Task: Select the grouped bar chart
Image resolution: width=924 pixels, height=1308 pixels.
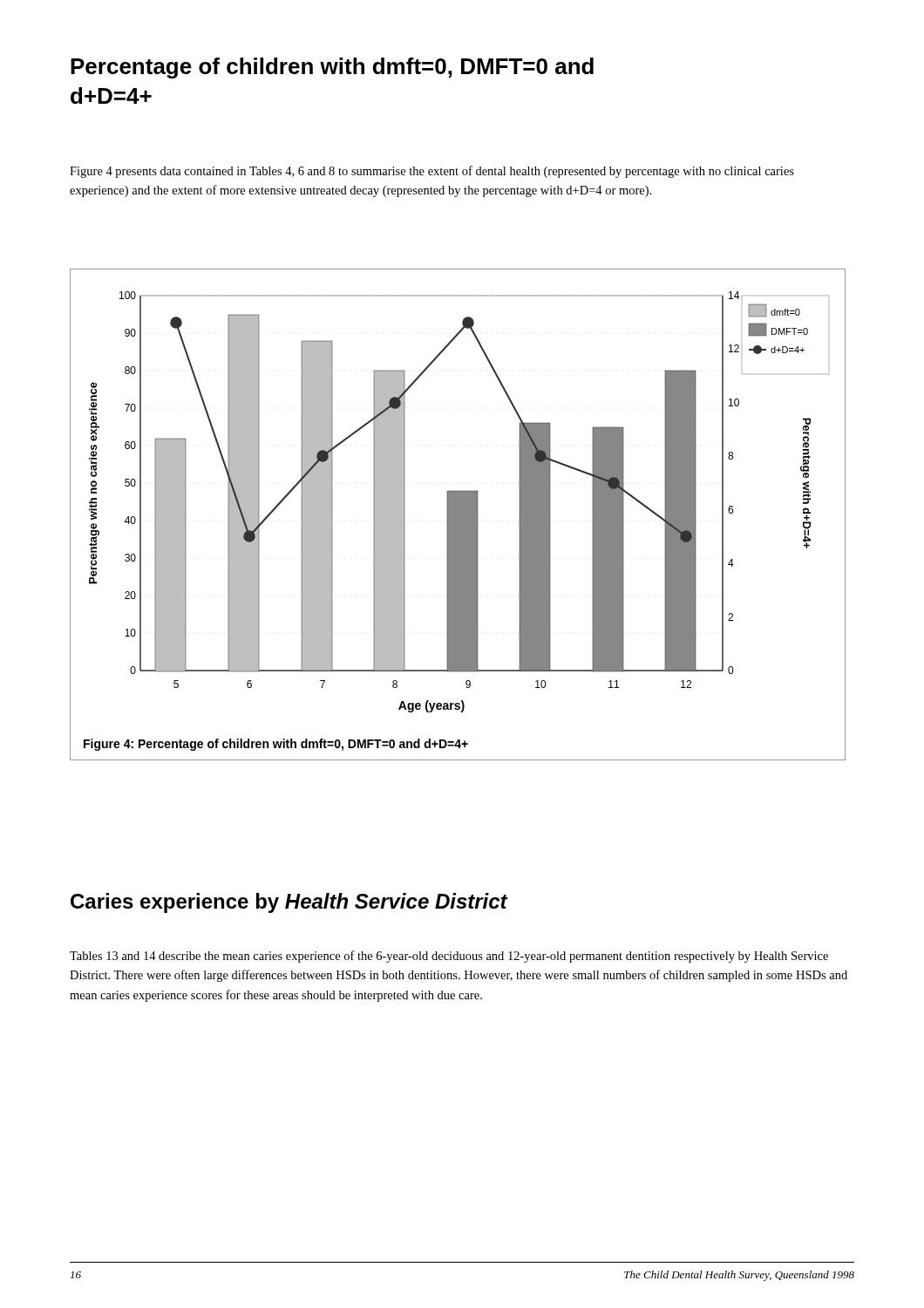Action: click(x=458, y=514)
